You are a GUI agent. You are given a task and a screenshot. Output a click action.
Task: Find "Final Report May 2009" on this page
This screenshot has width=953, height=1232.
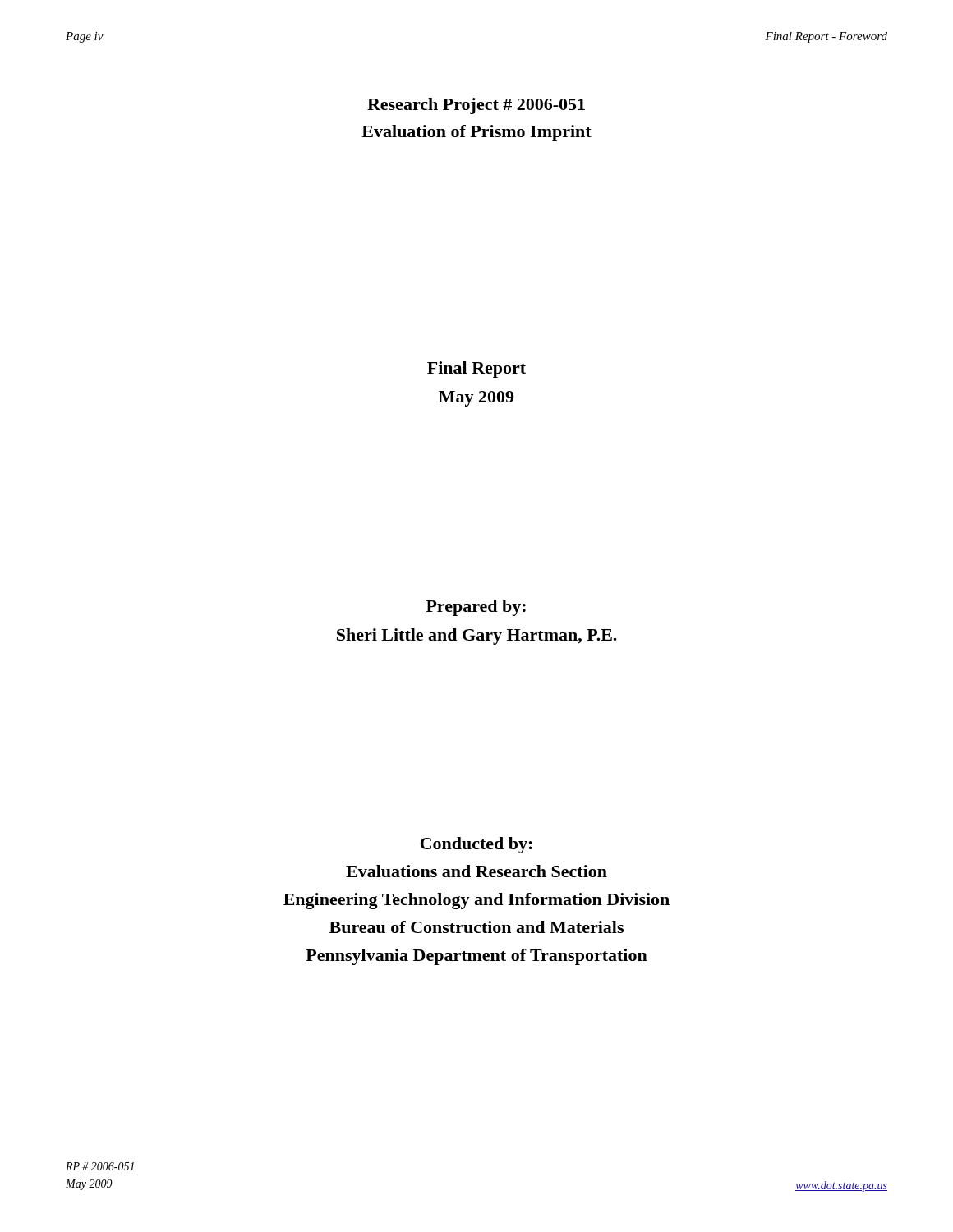tap(476, 382)
